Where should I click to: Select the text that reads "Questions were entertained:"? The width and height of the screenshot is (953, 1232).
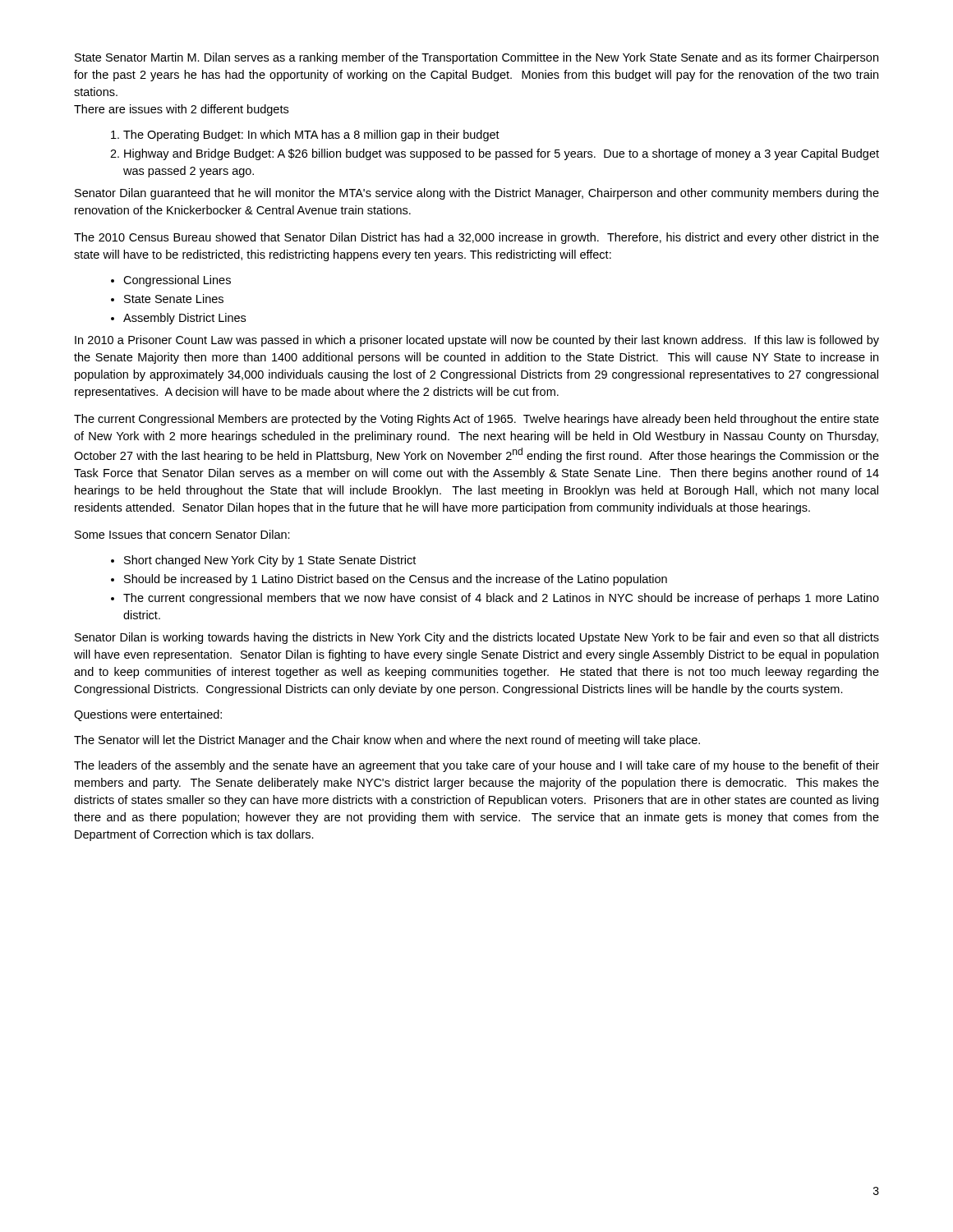(x=148, y=715)
